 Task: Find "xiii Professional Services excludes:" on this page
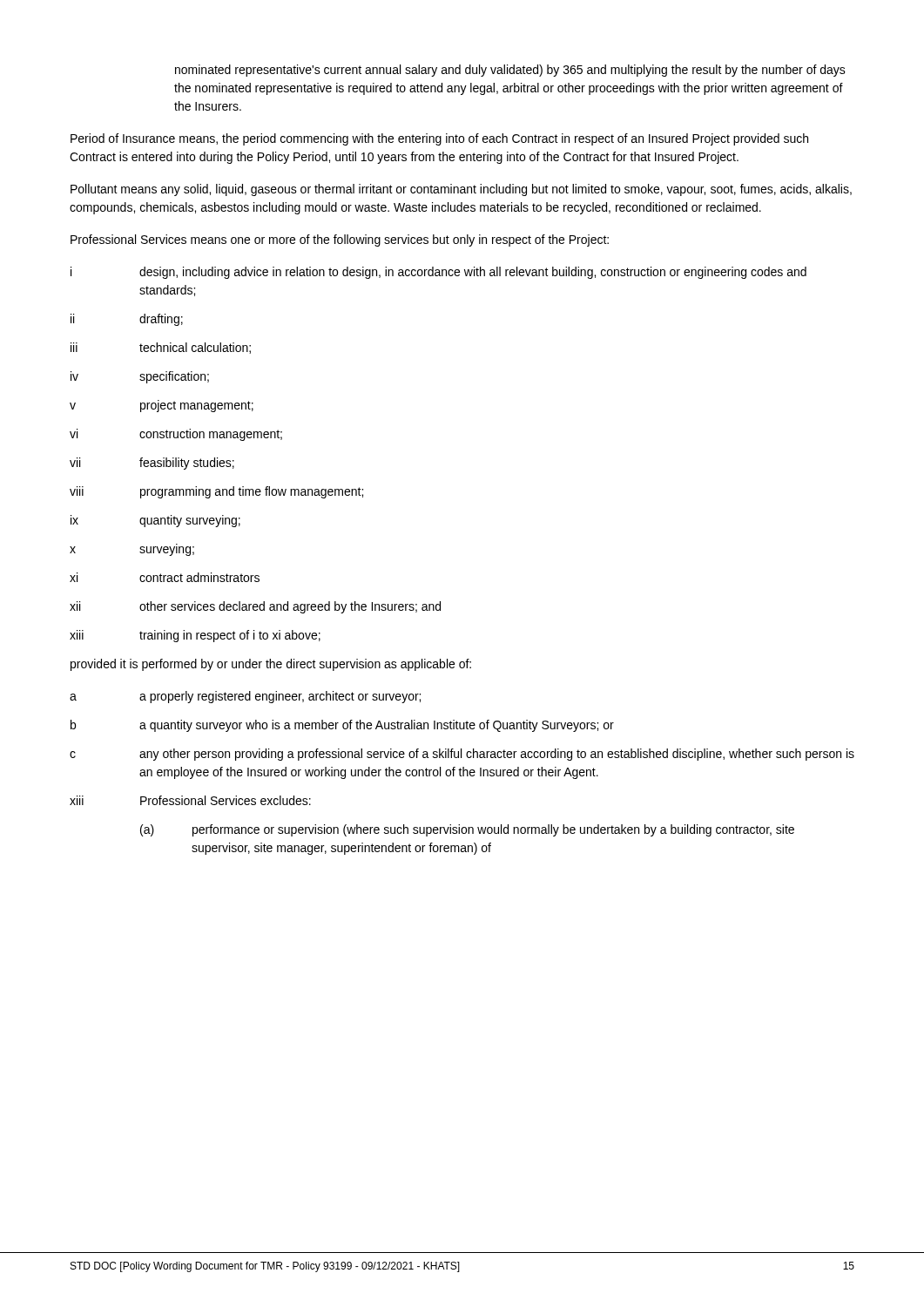click(x=190, y=800)
